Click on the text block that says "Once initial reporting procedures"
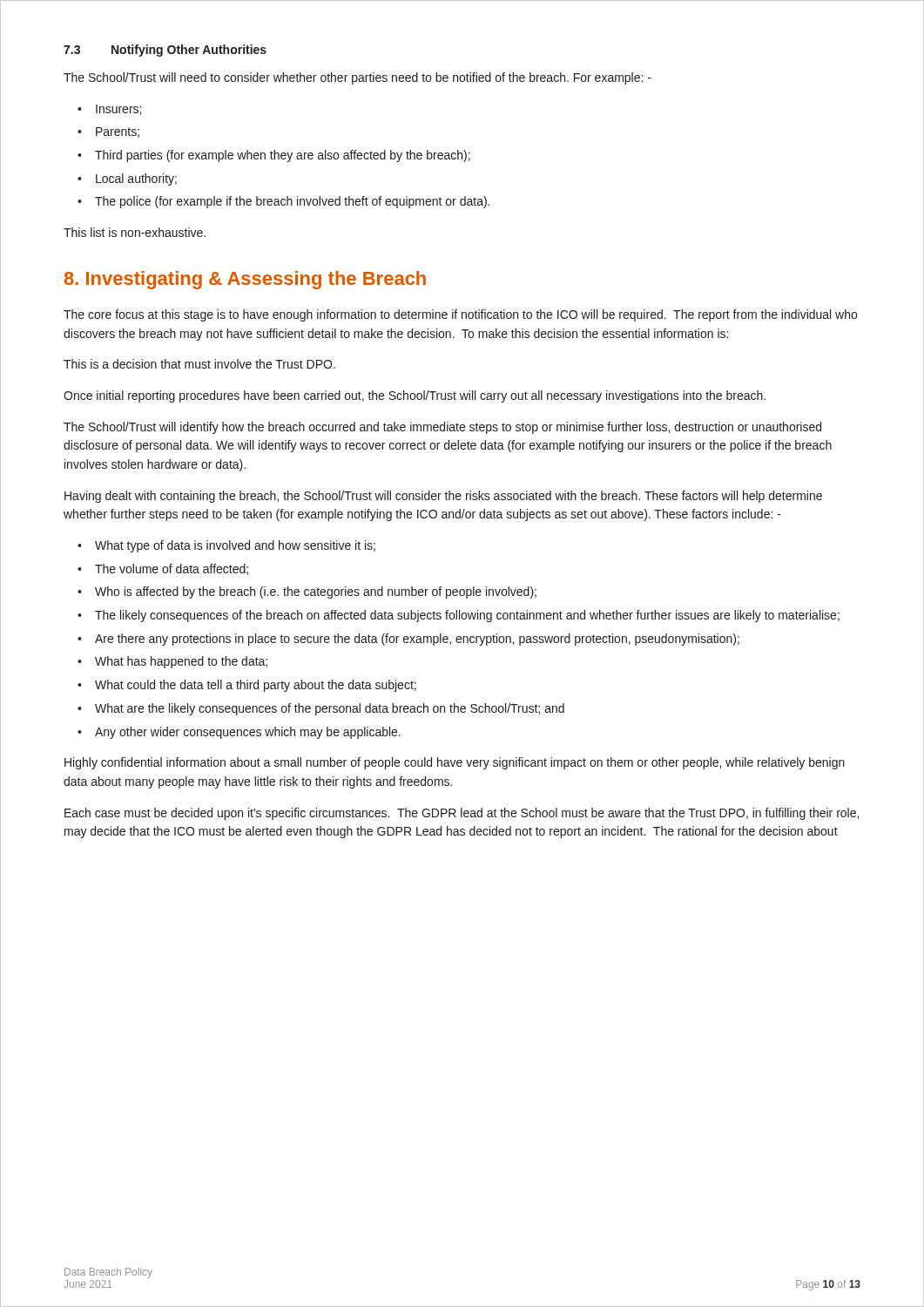This screenshot has width=924, height=1307. click(x=415, y=395)
